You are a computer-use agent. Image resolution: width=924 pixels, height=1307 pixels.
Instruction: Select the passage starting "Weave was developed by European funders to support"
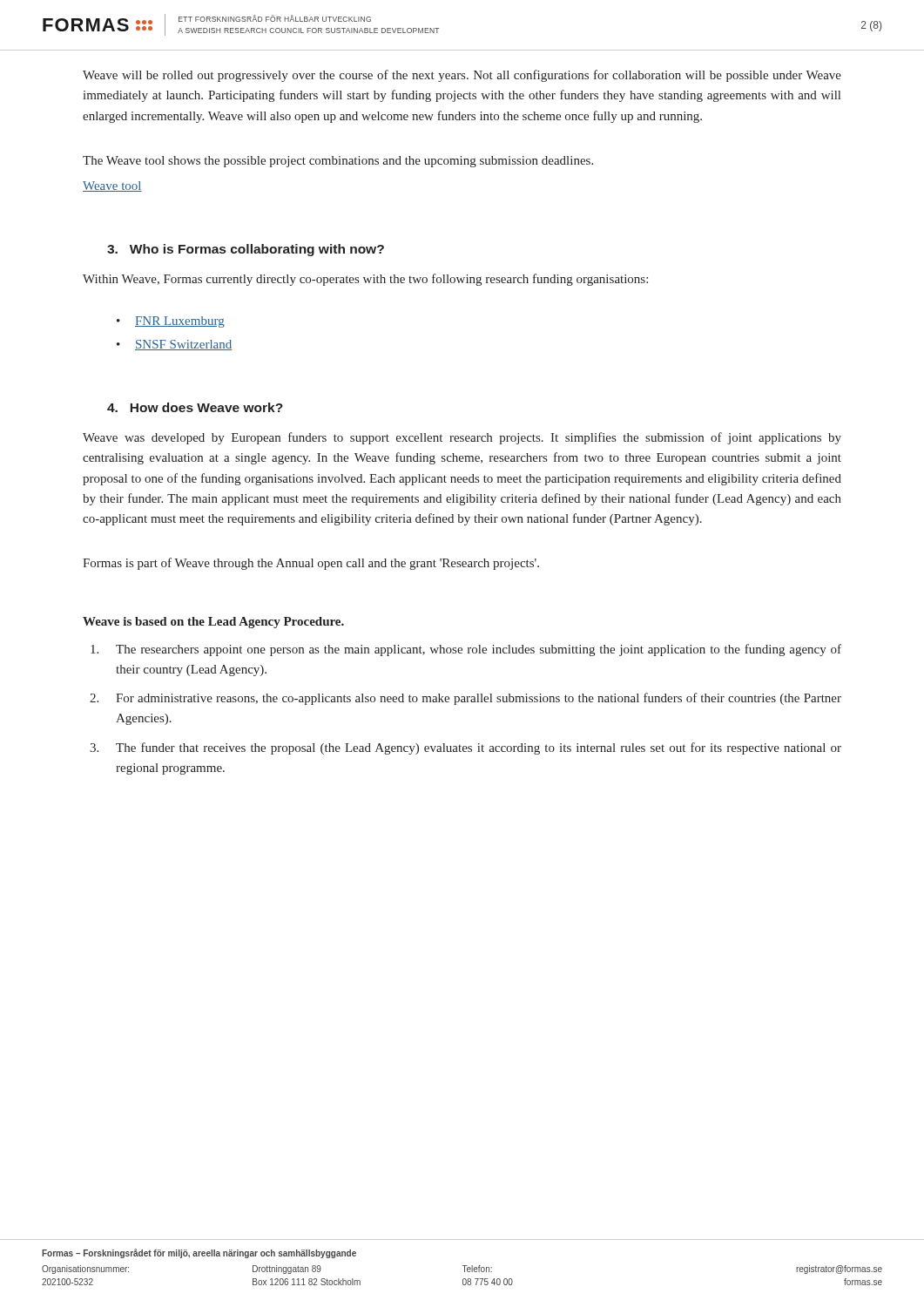click(462, 478)
